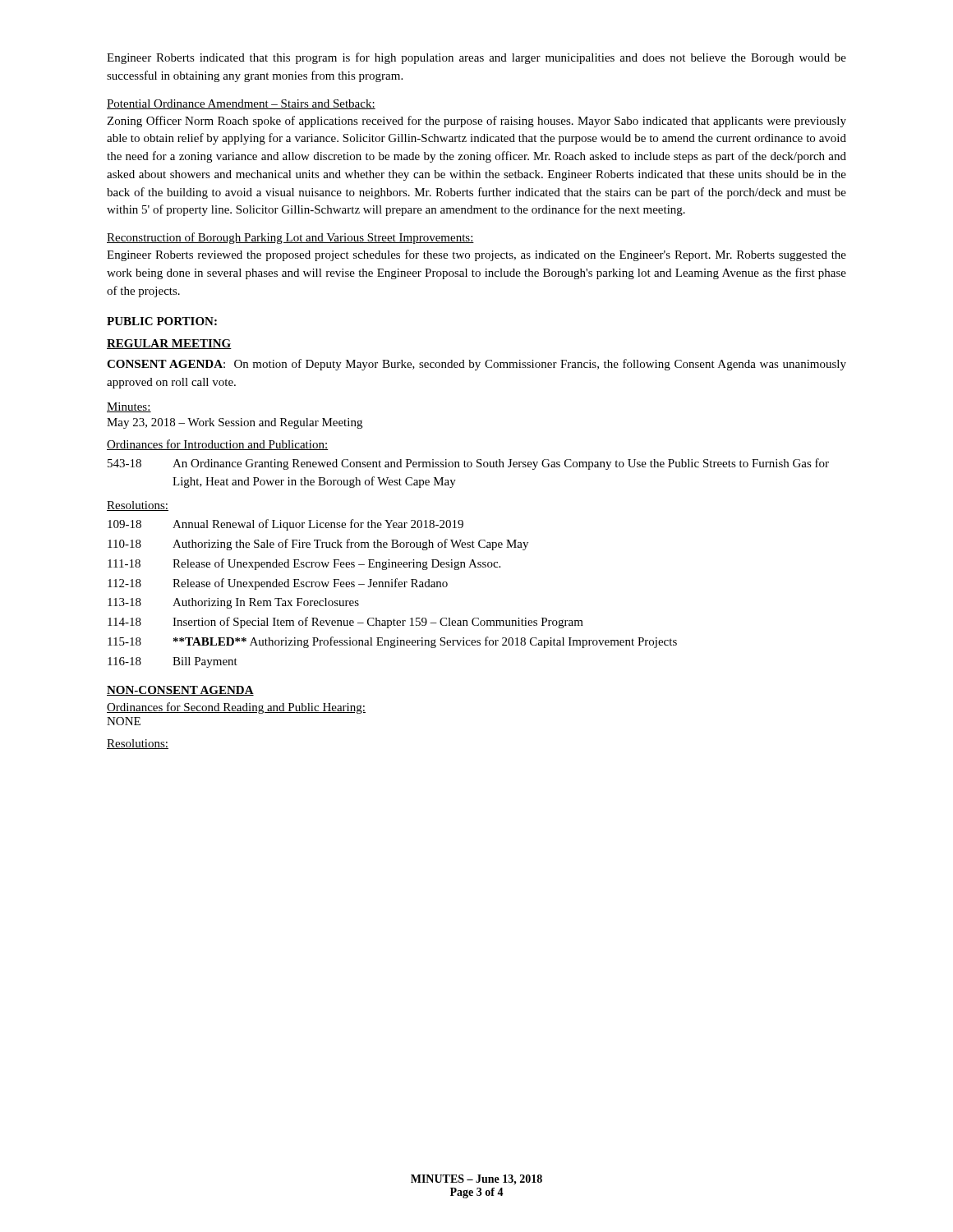Screen dimensions: 1232x953
Task: Find the section header on this page that starts "Reconstruction of Borough Parking Lot"
Action: click(290, 237)
